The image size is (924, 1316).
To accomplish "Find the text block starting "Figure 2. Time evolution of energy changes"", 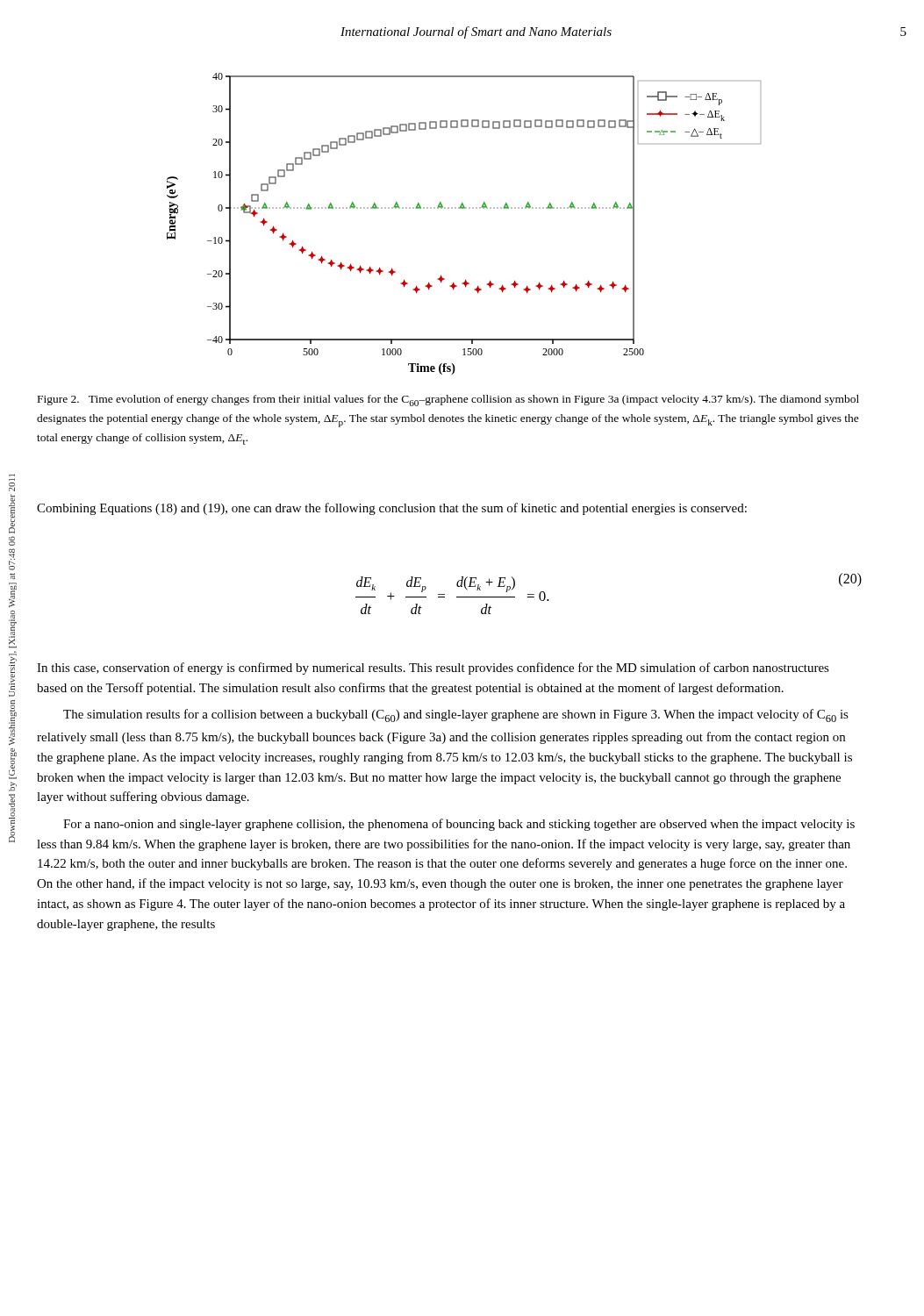I will [448, 419].
